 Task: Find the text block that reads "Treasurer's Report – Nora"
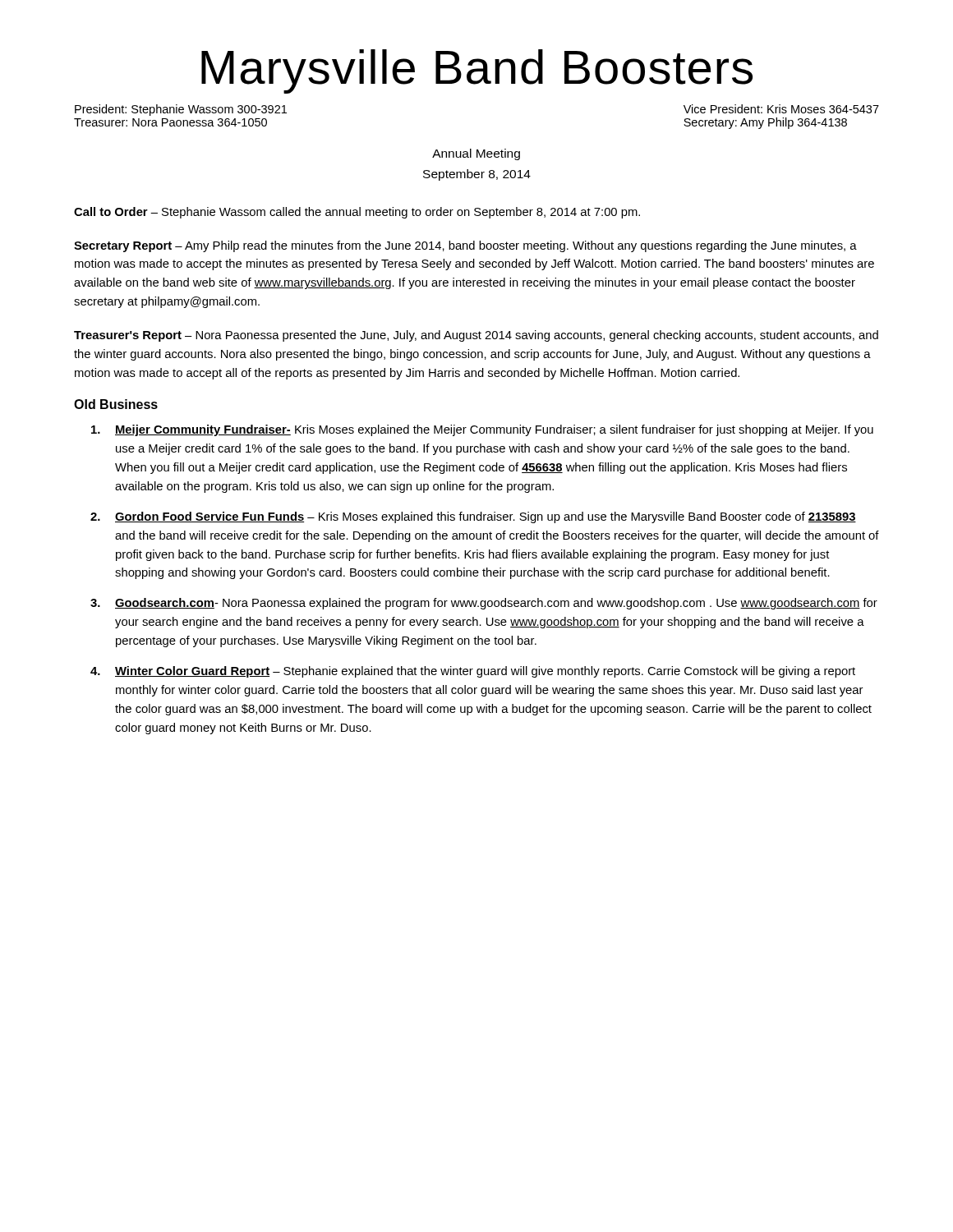click(476, 354)
